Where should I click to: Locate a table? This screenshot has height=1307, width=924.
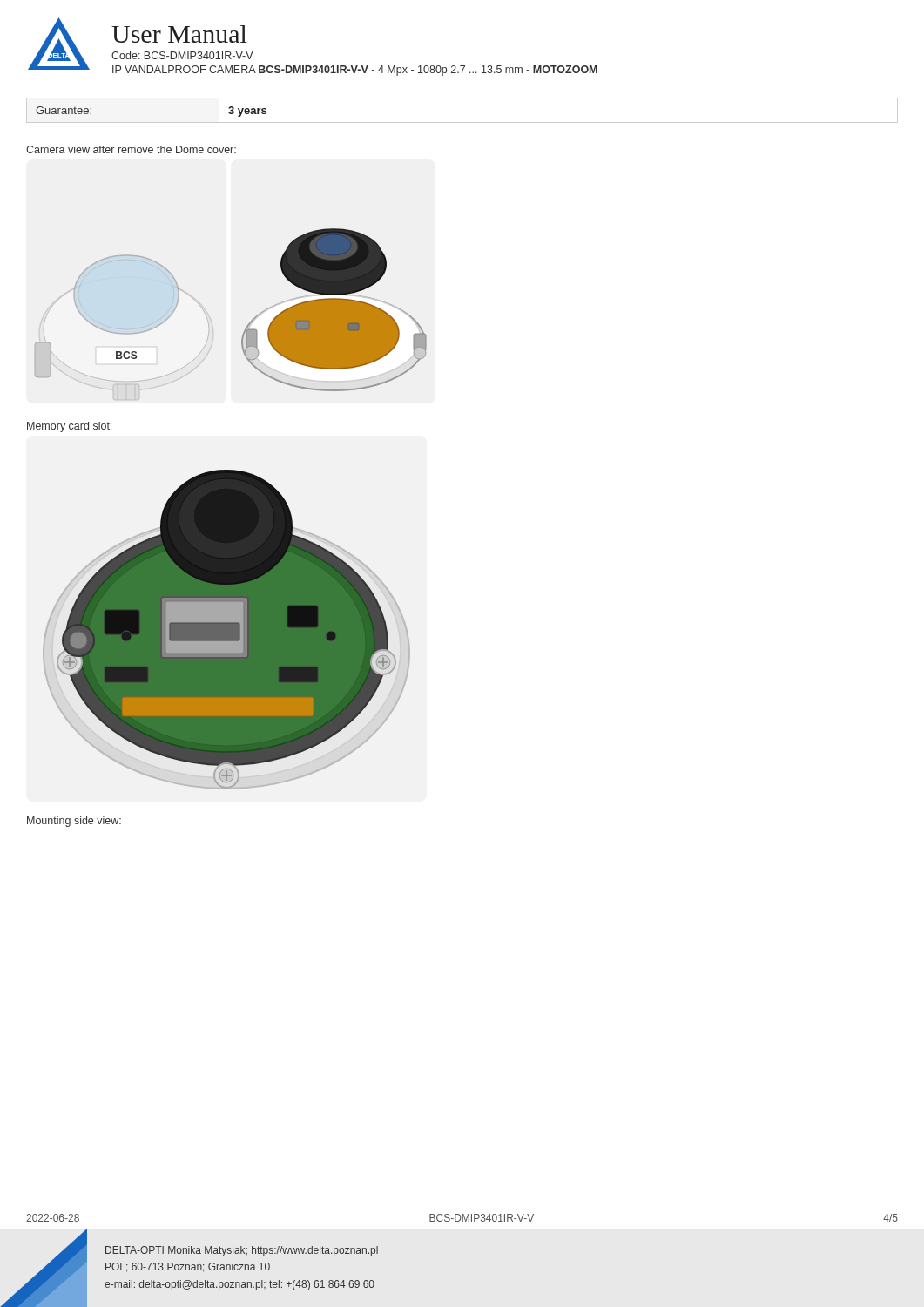point(462,110)
